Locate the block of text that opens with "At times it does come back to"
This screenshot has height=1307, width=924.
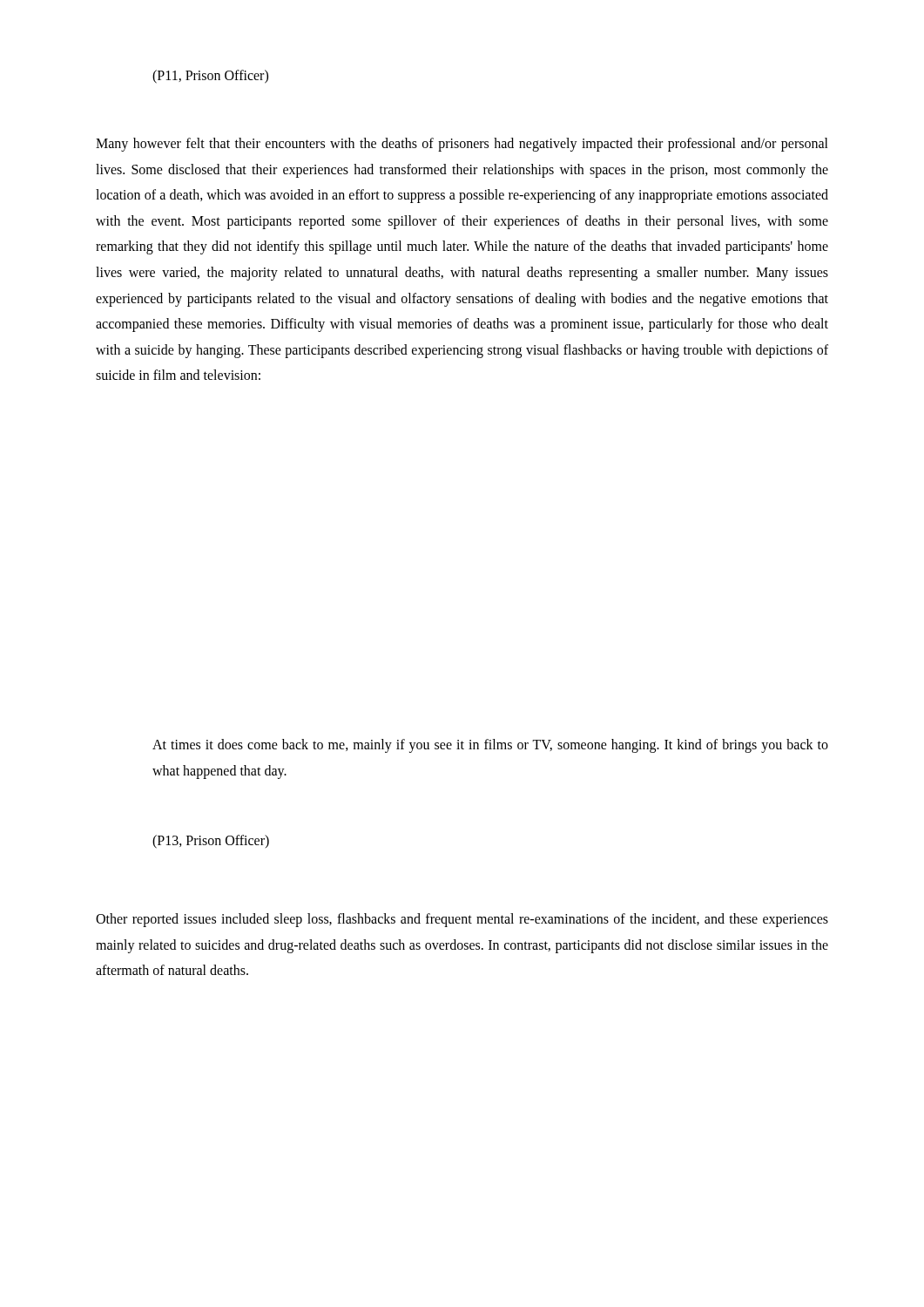pos(490,757)
